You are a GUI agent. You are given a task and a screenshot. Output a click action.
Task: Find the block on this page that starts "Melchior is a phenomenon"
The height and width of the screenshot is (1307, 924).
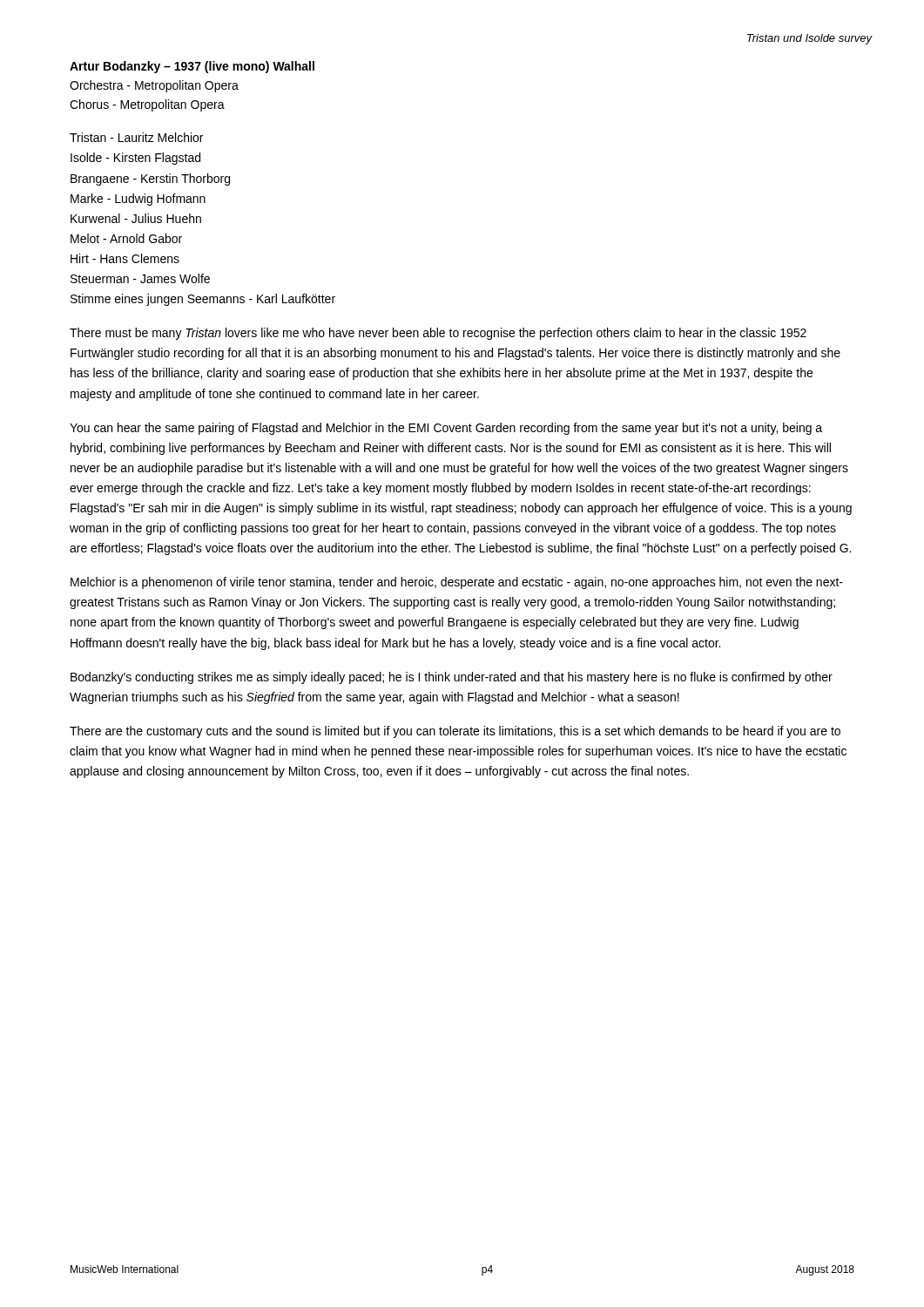point(456,612)
